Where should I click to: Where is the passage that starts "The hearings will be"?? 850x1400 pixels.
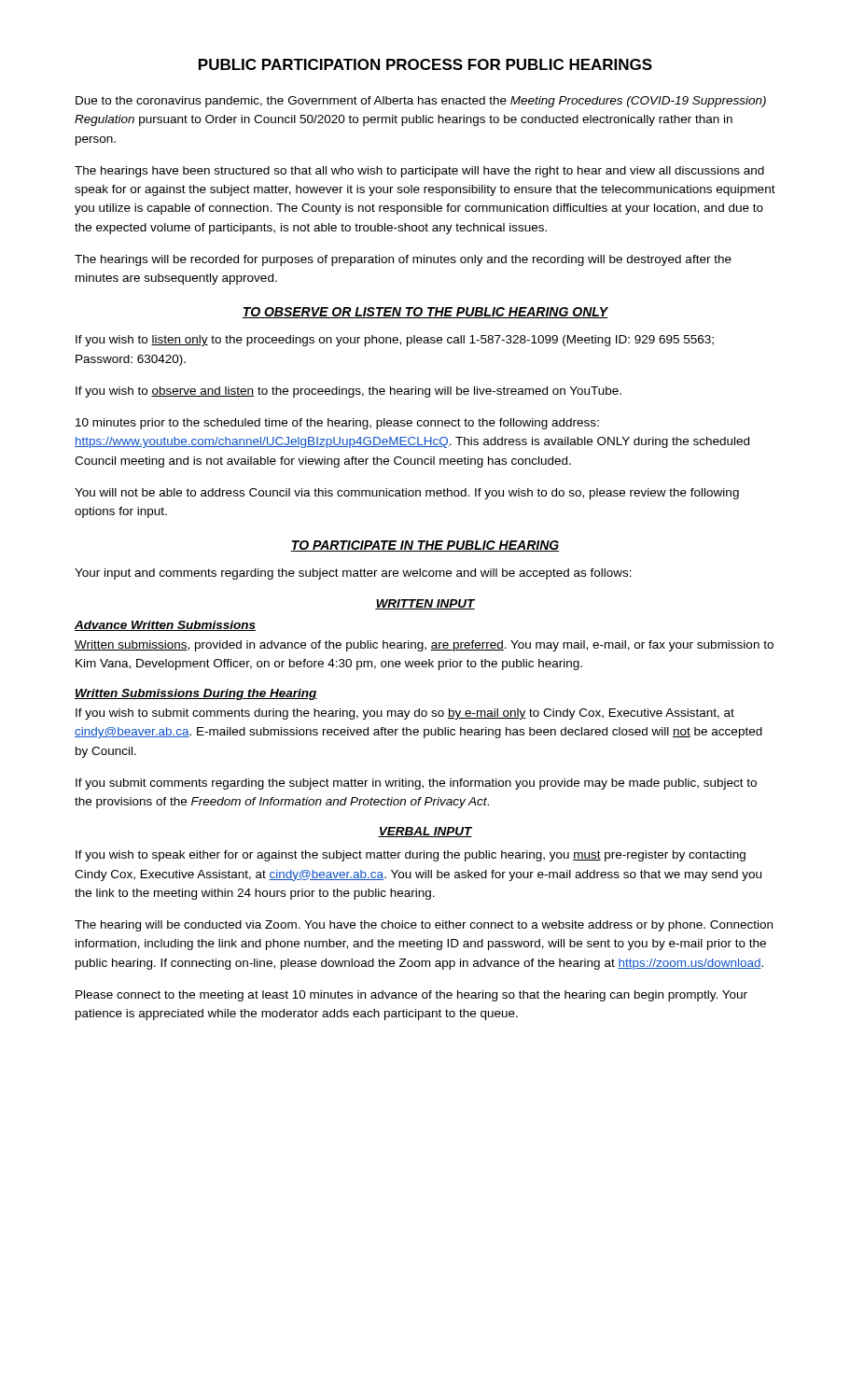point(403,268)
